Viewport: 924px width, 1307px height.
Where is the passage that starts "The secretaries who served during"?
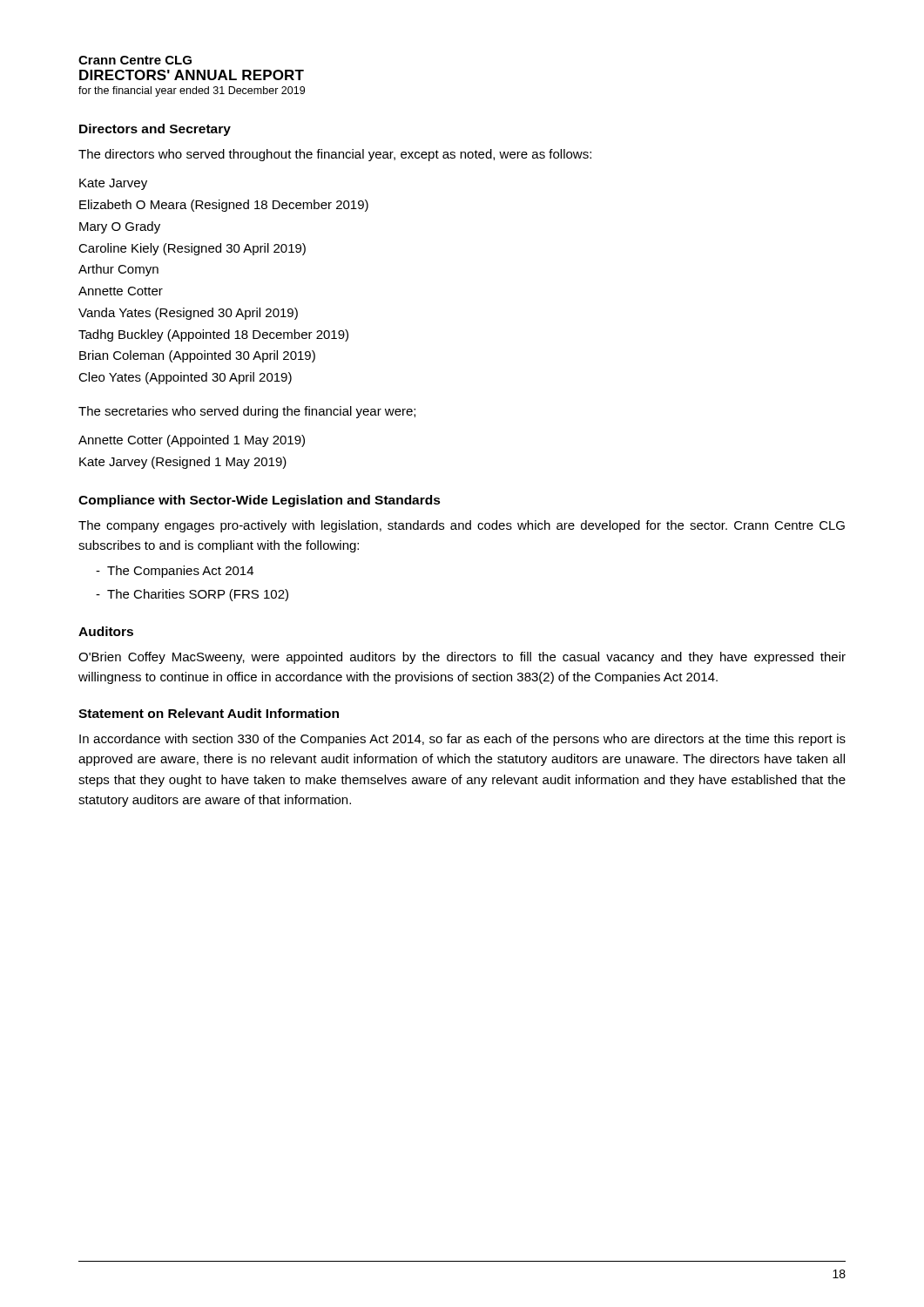coord(248,411)
